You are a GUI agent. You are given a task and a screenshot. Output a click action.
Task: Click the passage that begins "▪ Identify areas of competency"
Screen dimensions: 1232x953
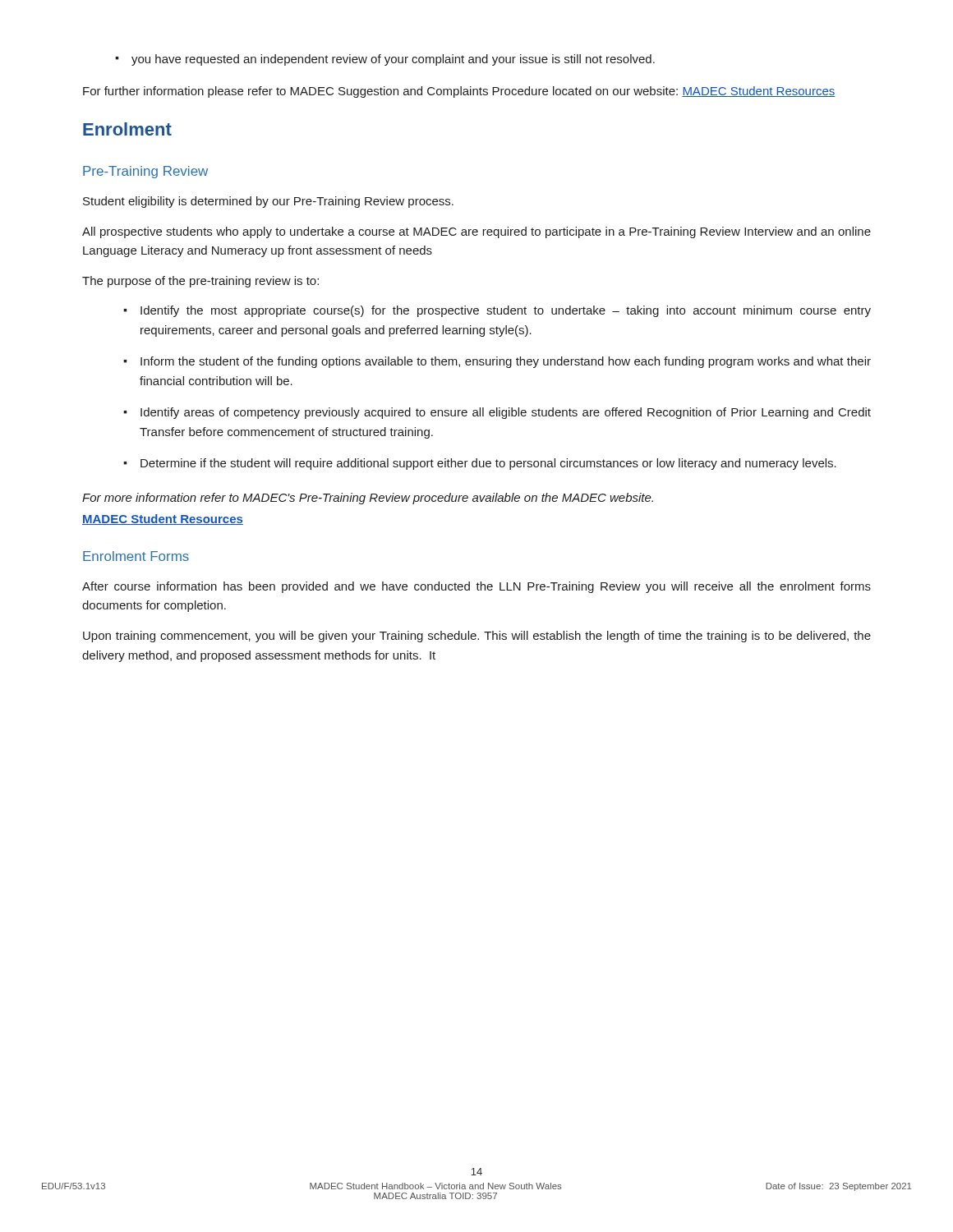(x=497, y=422)
